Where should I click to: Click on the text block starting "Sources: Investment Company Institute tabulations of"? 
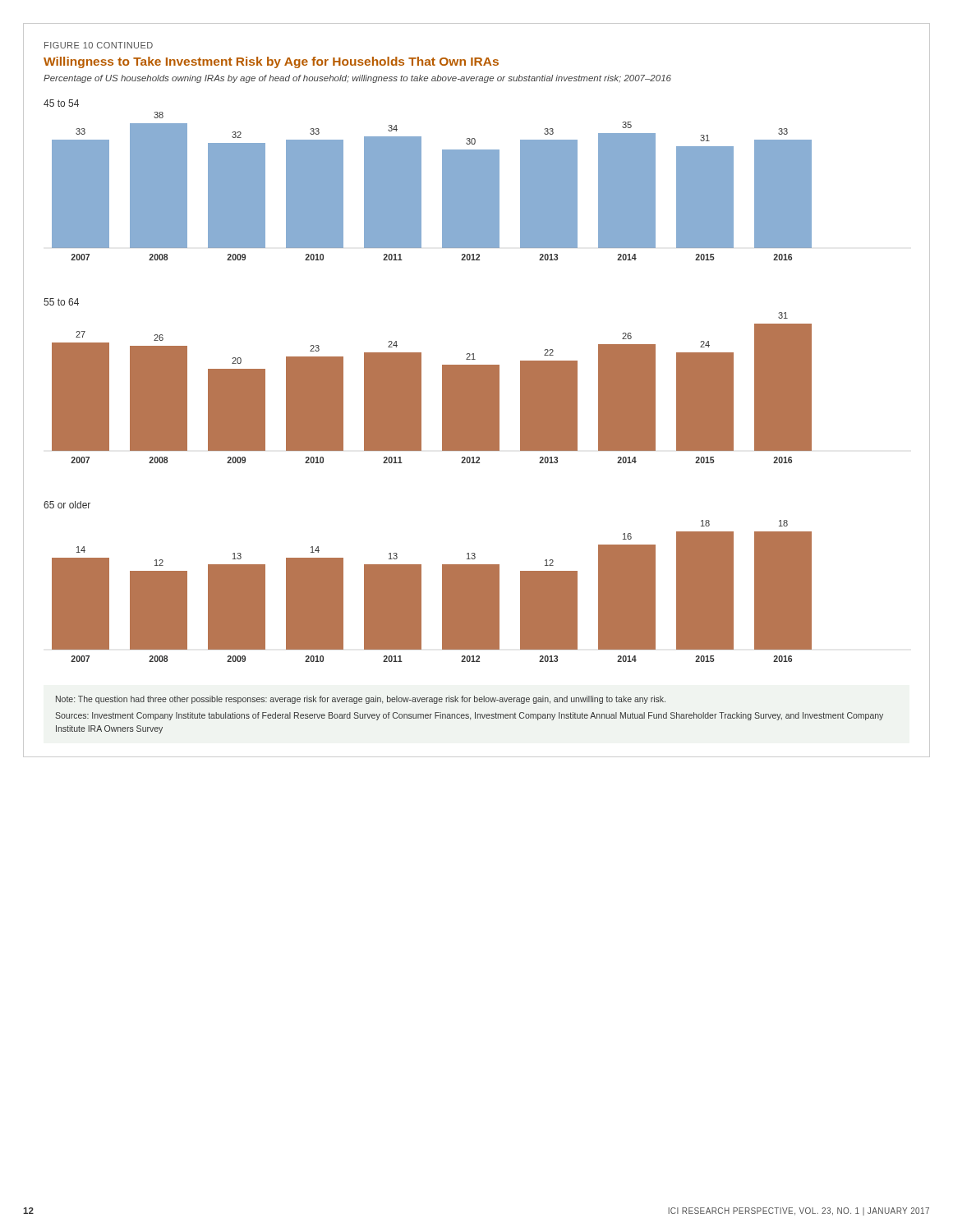click(x=469, y=722)
